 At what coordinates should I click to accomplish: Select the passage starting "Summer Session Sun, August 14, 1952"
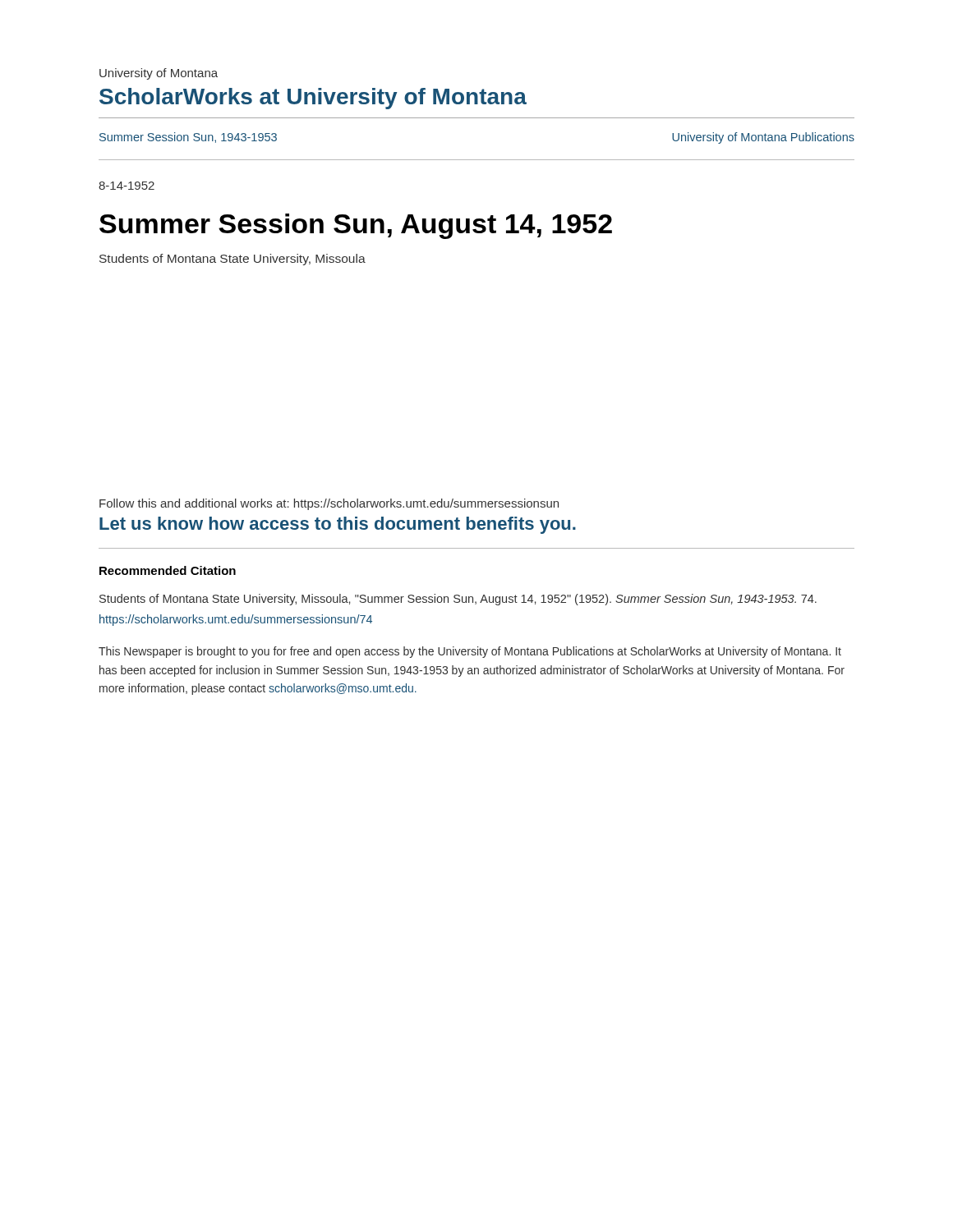(476, 223)
